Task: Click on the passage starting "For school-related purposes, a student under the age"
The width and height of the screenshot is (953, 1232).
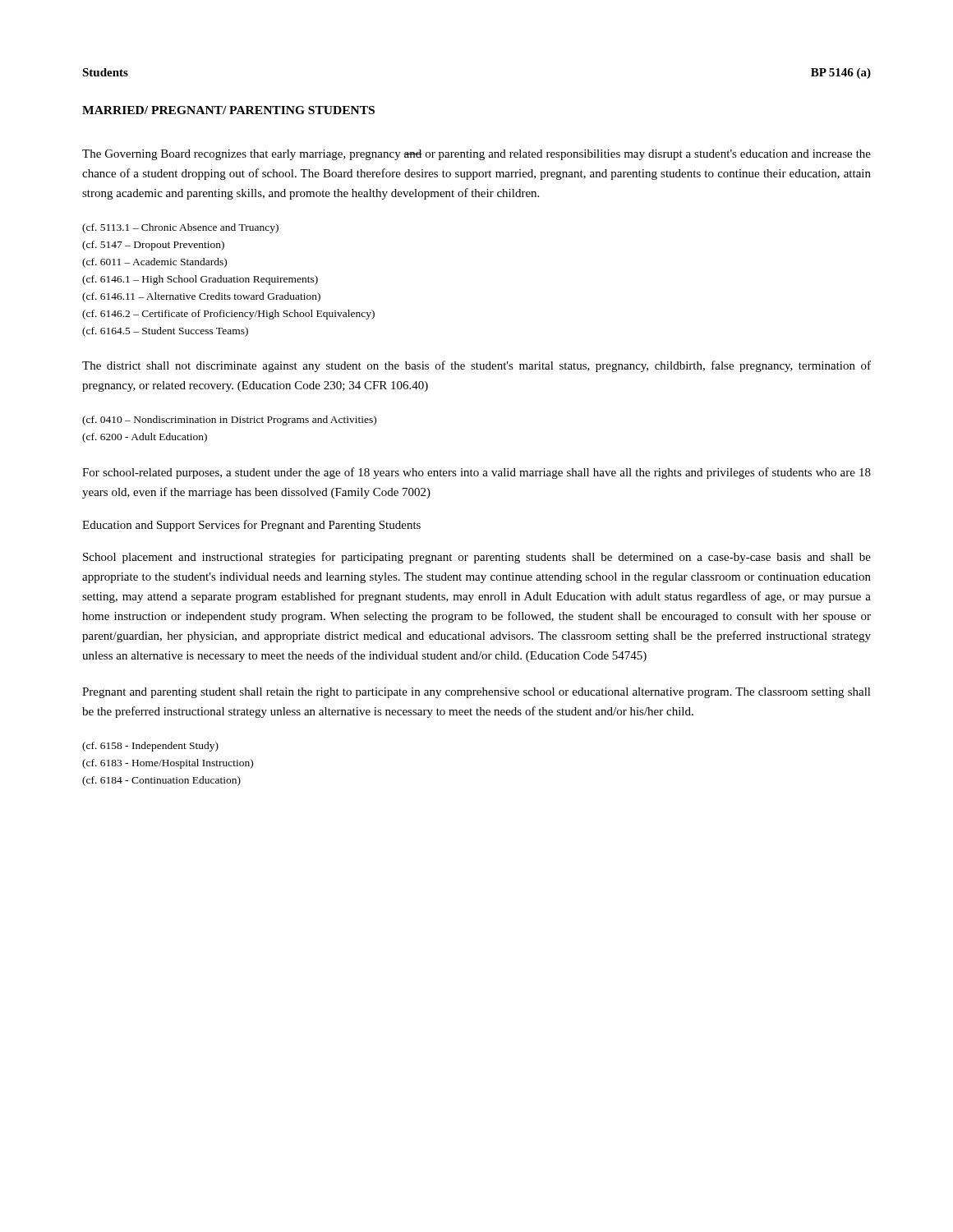Action: (476, 482)
